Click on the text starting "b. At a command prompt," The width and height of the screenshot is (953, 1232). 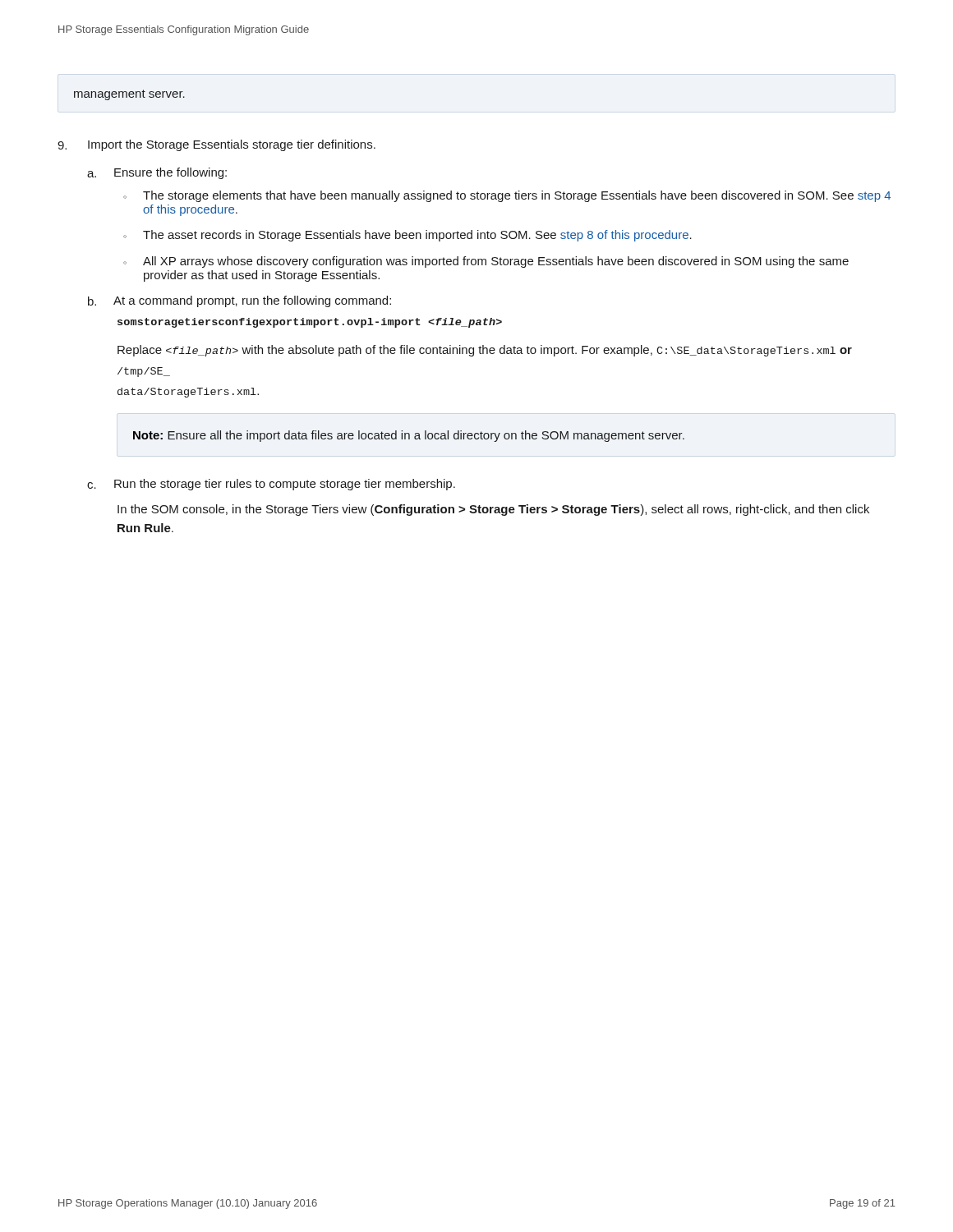coord(239,301)
